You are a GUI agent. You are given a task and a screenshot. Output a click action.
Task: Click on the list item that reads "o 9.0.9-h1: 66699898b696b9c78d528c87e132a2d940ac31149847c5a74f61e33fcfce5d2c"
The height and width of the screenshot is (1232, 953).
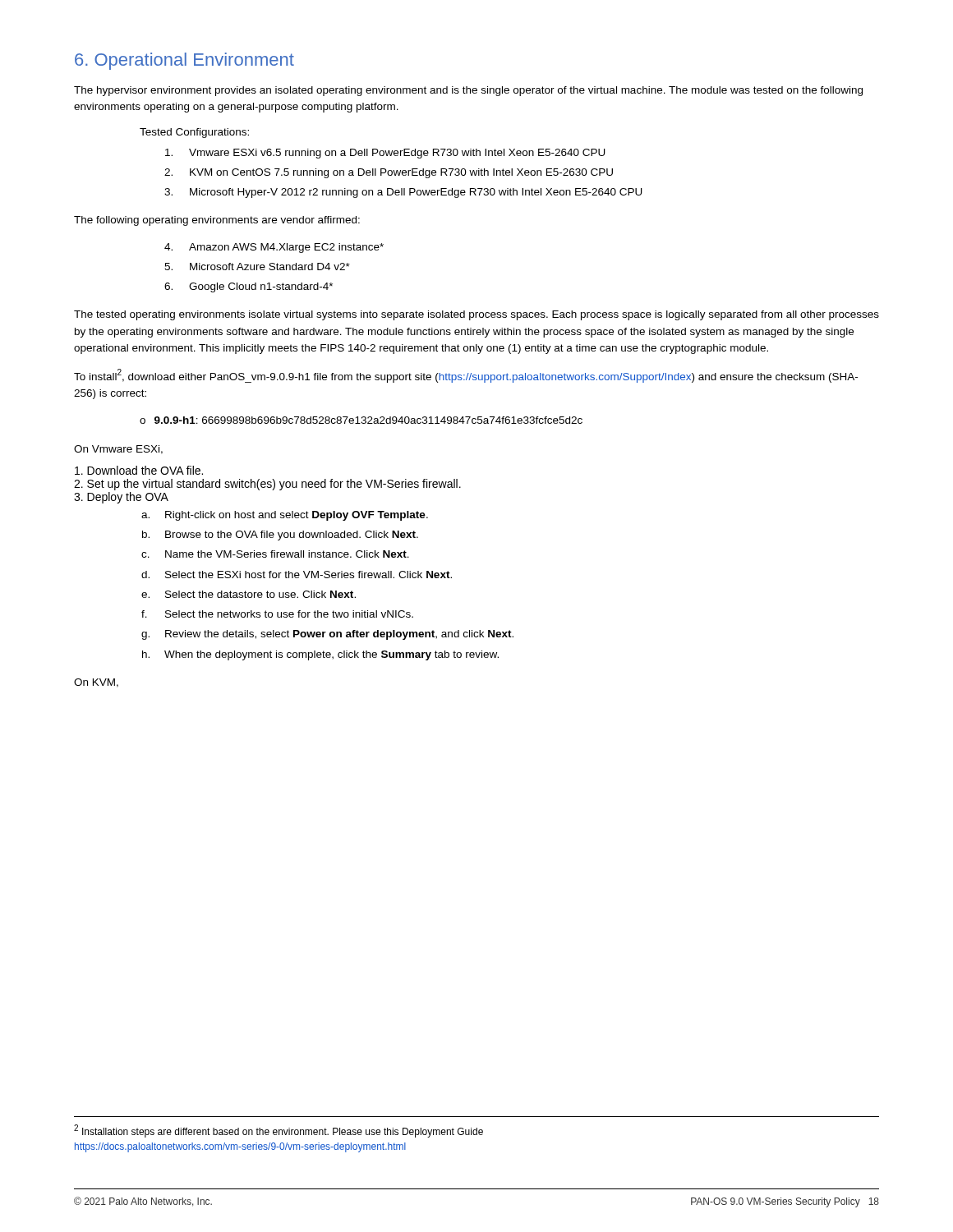pyautogui.click(x=509, y=420)
